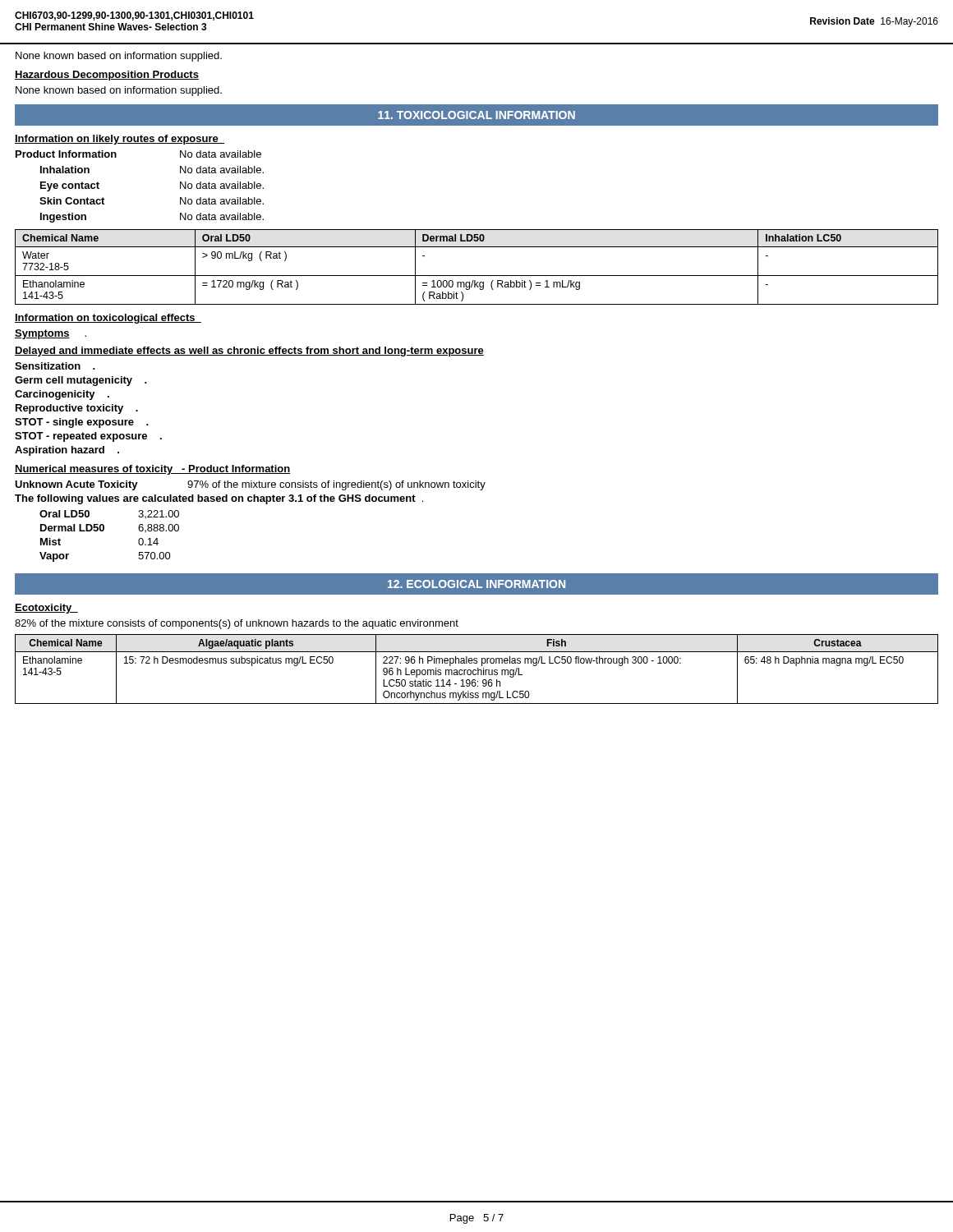The width and height of the screenshot is (953, 1232).
Task: Find the table that mentions "15: 72 h Desmodesmus subspicatus"
Action: click(x=476, y=669)
